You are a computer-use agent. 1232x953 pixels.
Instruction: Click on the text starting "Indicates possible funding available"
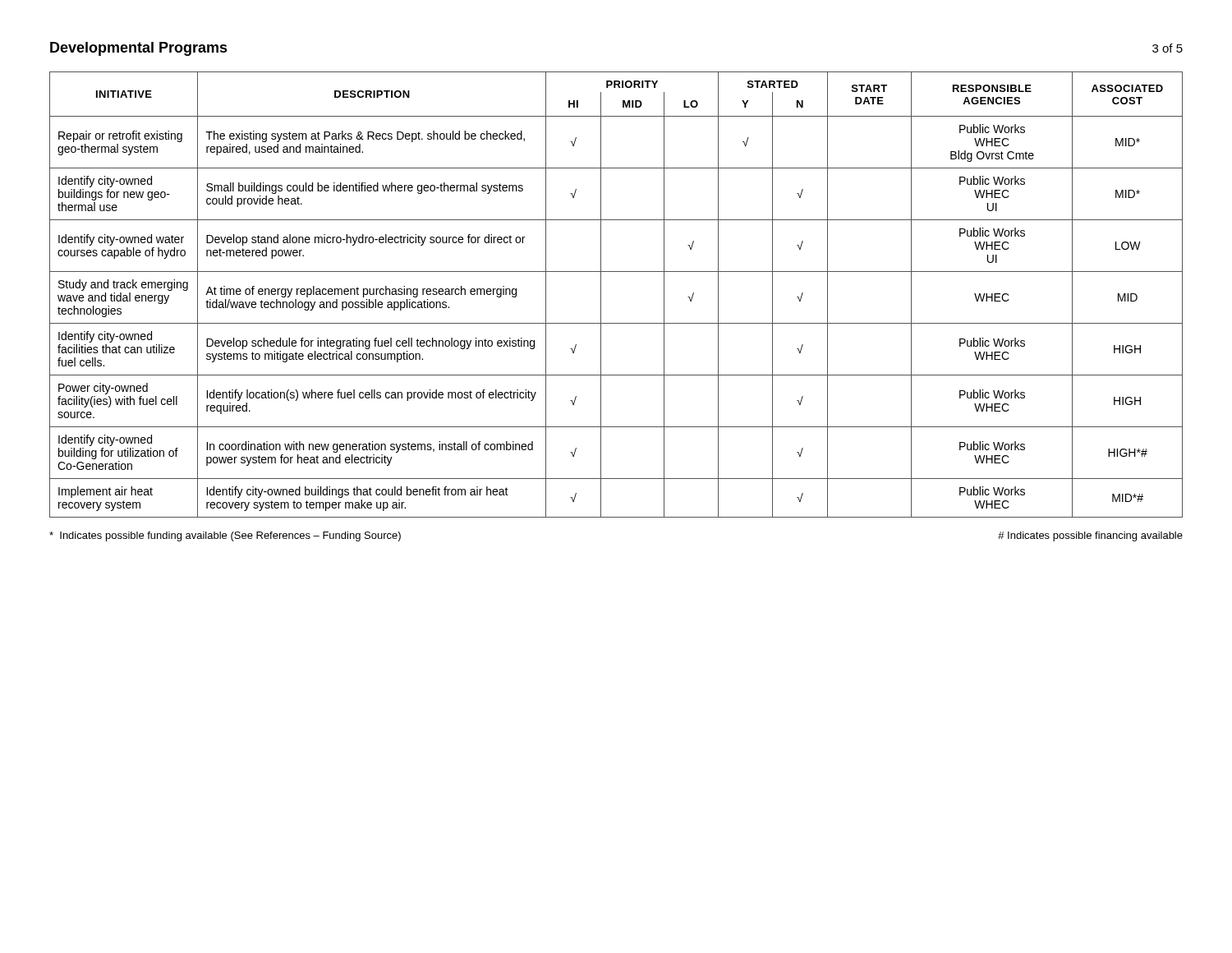225,535
